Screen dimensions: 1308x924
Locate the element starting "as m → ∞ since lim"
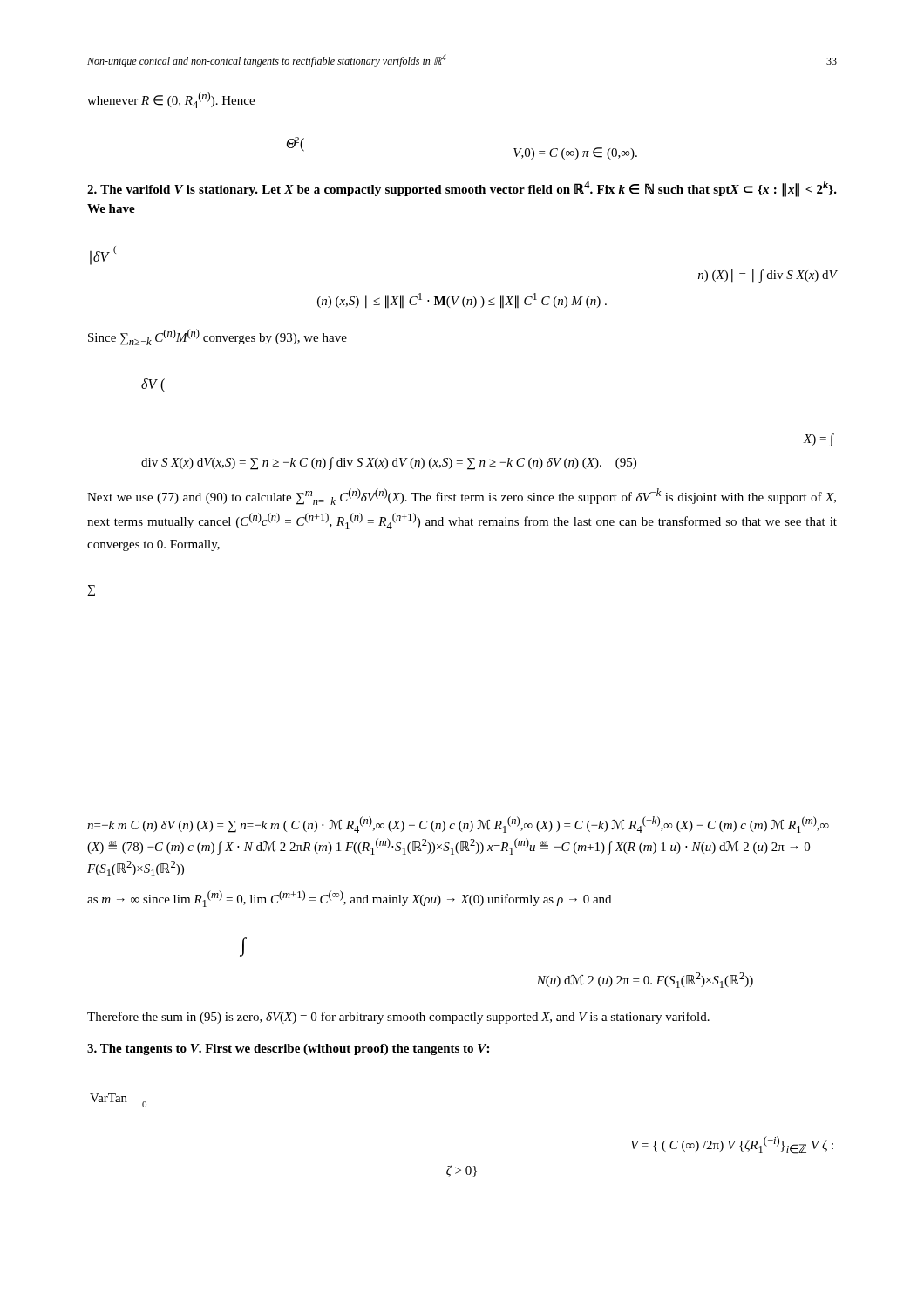[x=349, y=899]
